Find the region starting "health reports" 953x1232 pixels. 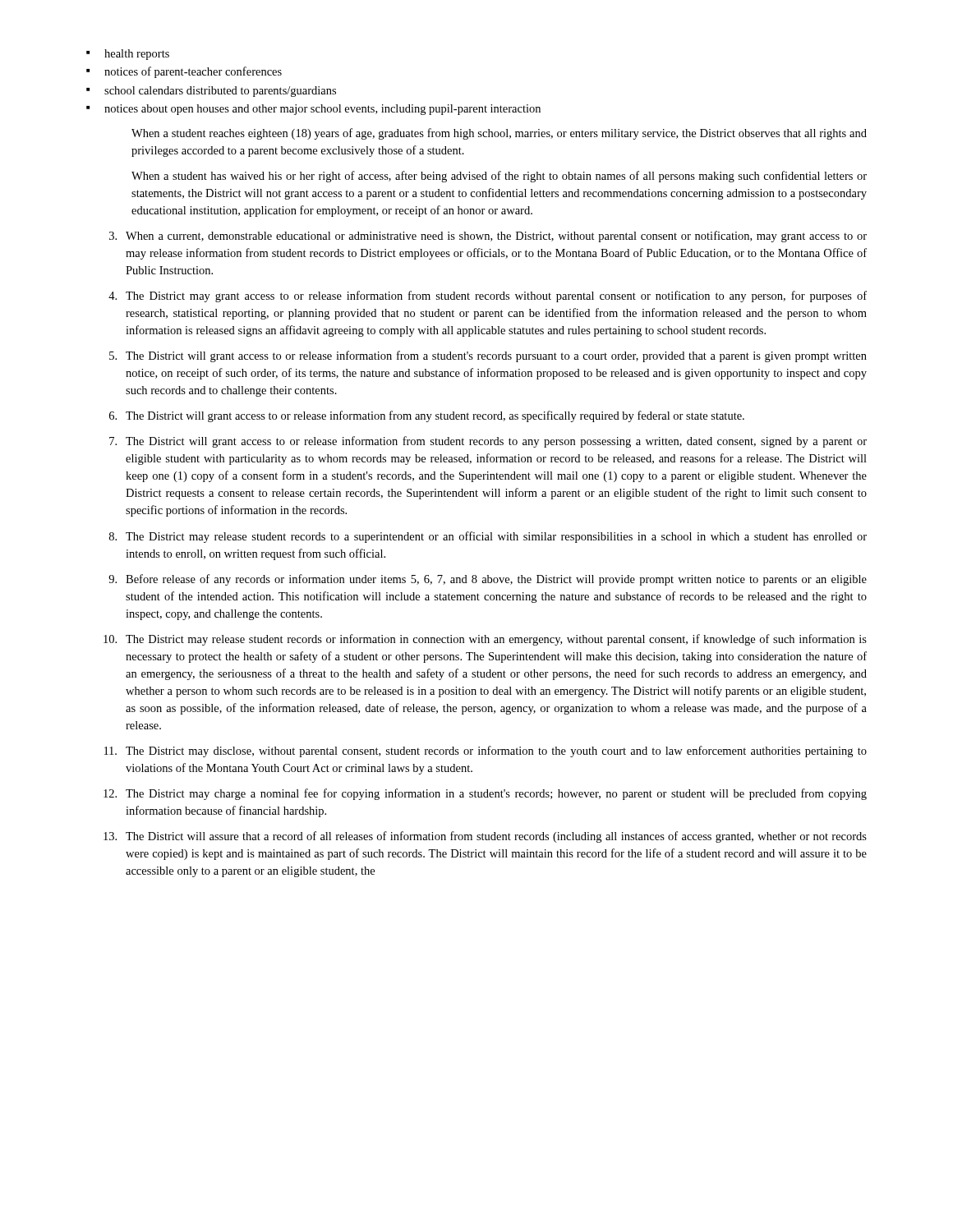[x=128, y=55]
